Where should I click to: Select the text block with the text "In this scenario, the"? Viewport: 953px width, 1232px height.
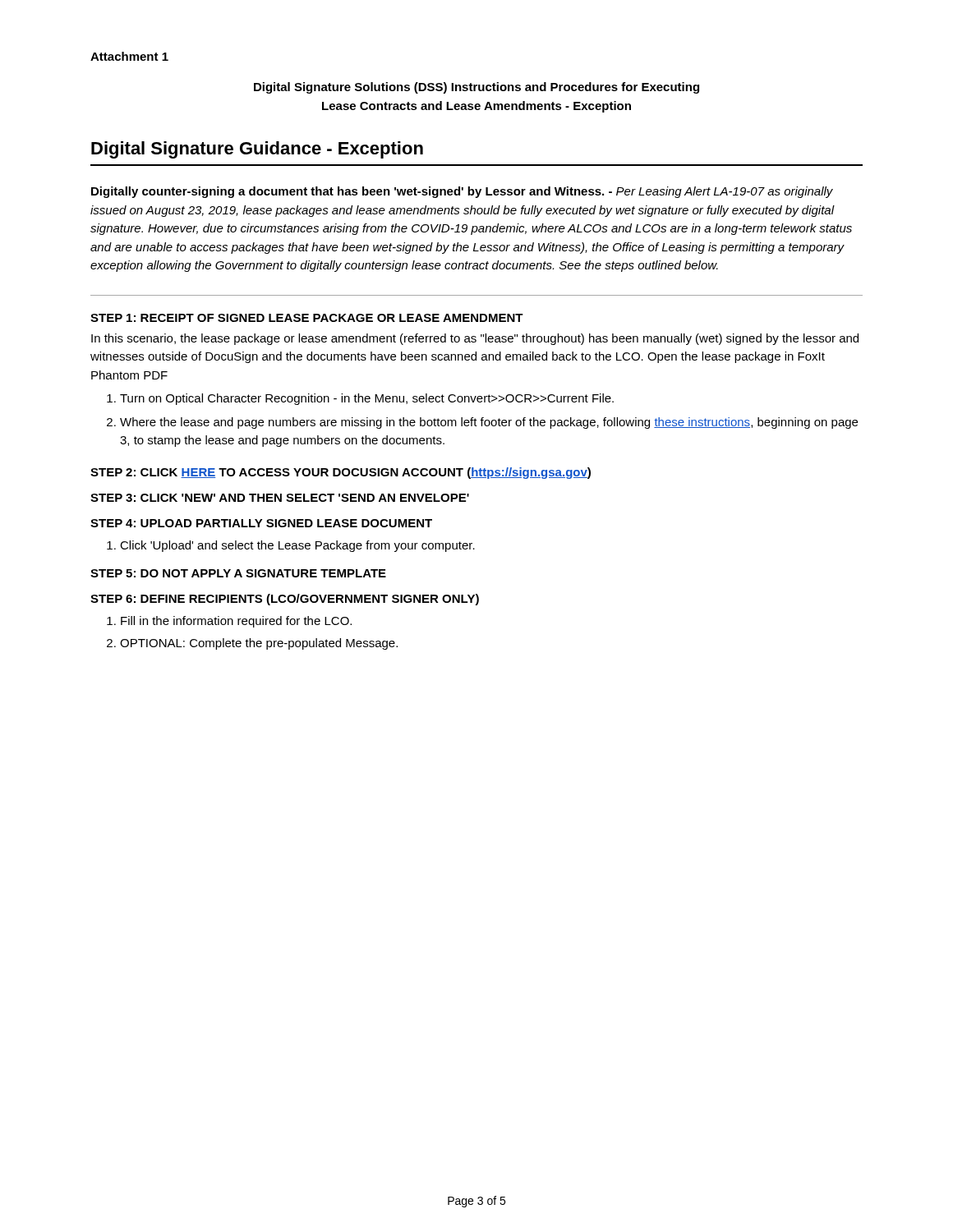pos(475,356)
